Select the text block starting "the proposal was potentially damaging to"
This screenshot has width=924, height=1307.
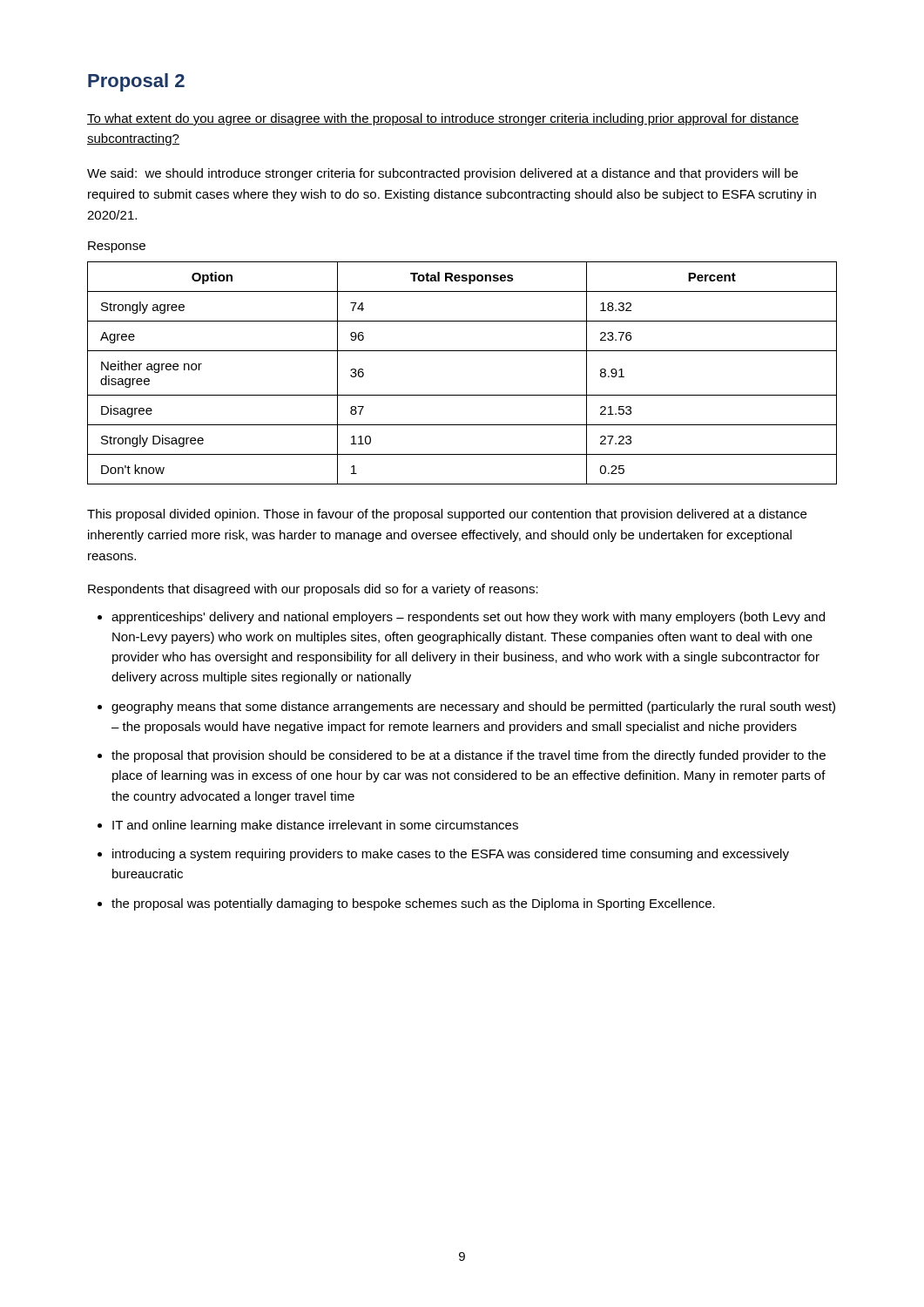[x=414, y=903]
